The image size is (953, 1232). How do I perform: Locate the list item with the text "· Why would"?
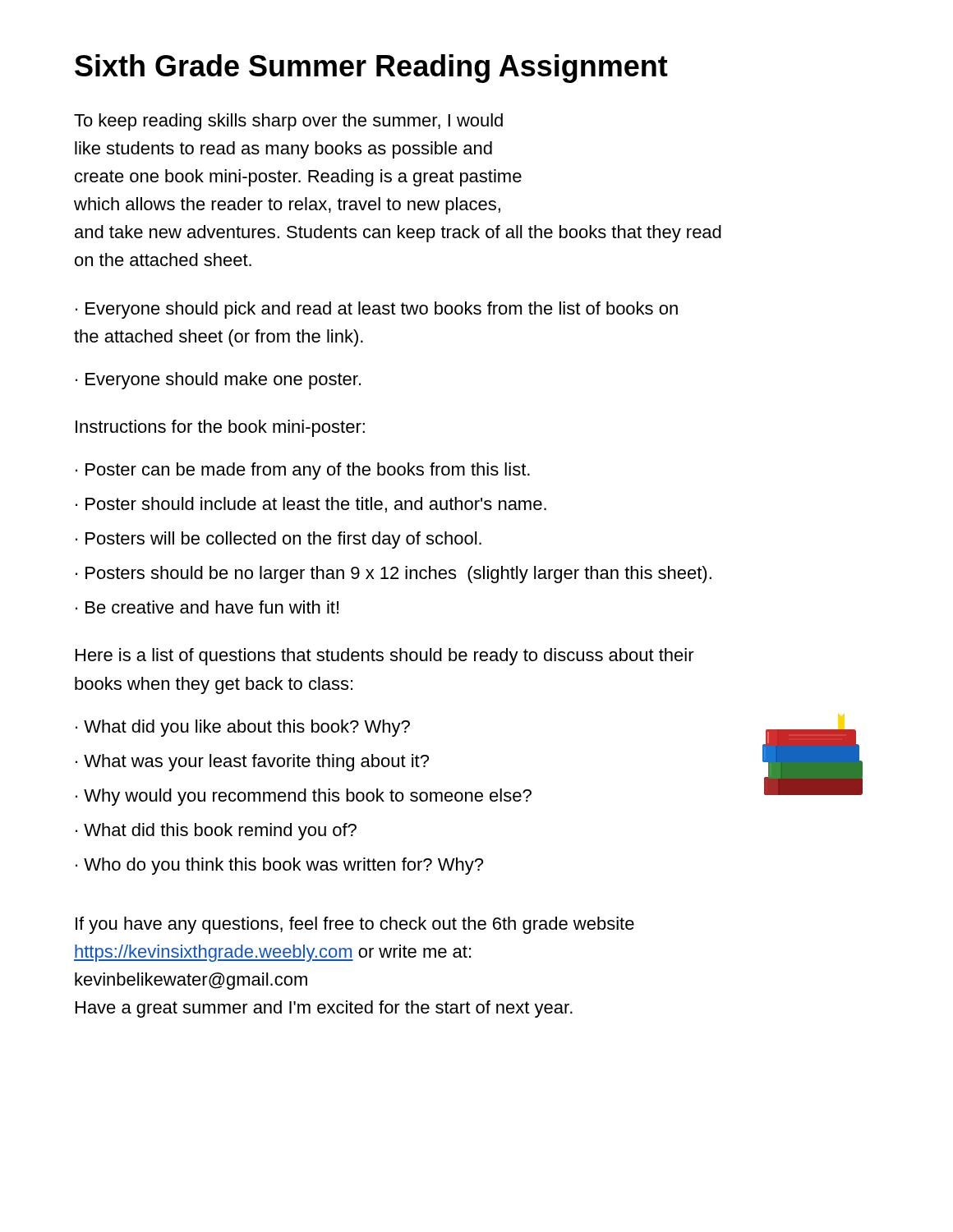(x=476, y=796)
